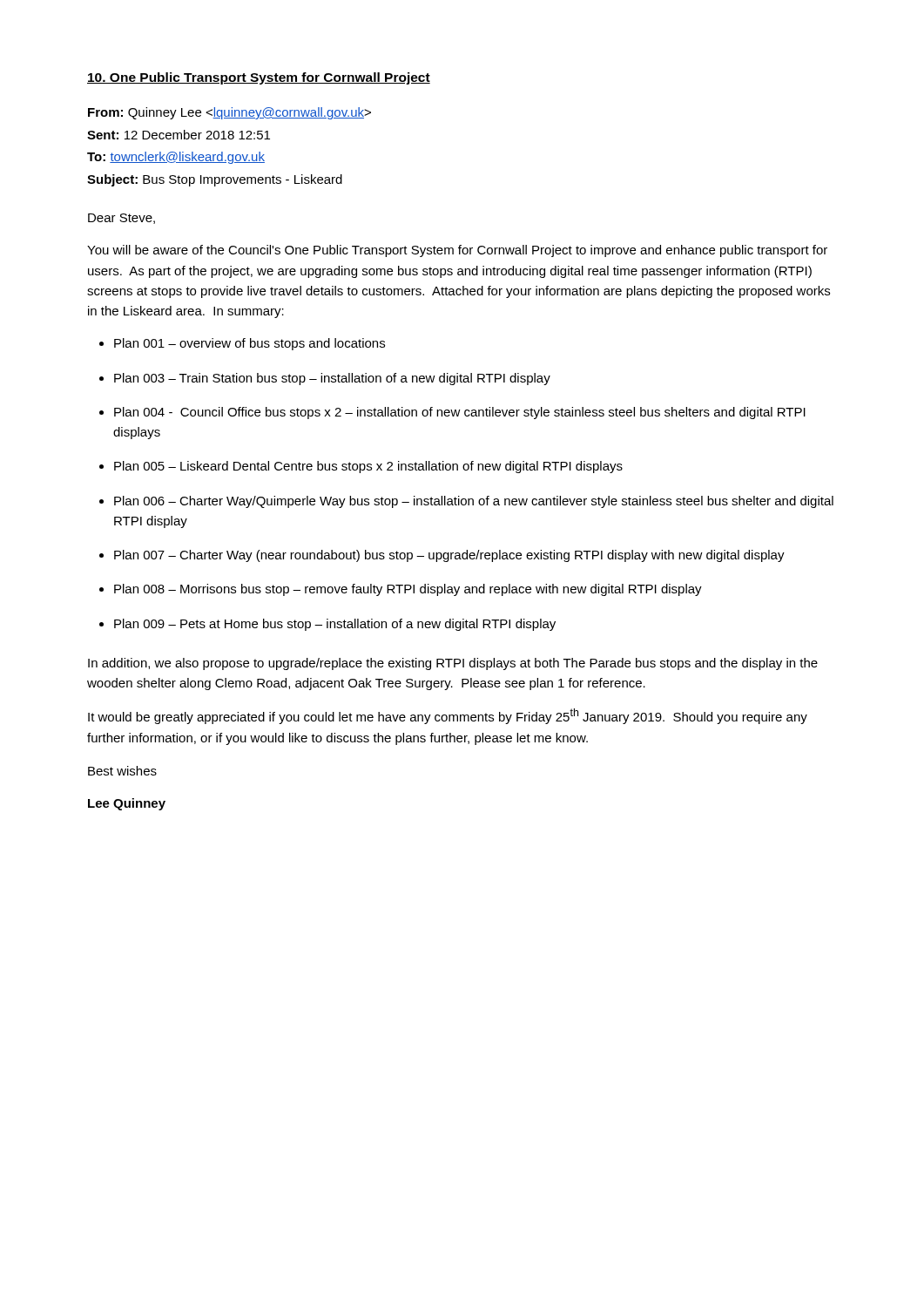924x1307 pixels.
Task: Locate the text starting "Plan 003 –"
Action: coord(332,377)
